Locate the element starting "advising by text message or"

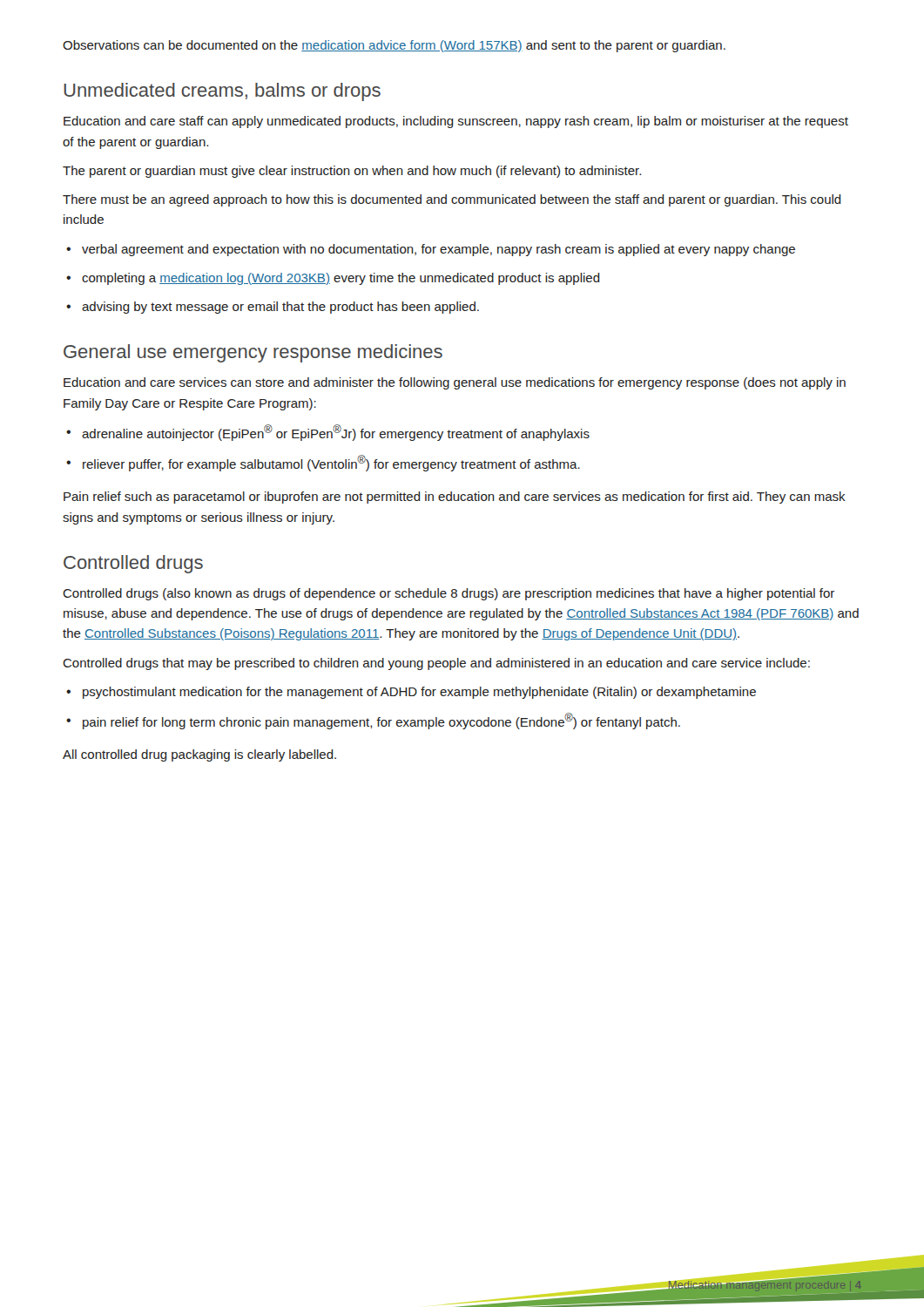pyautogui.click(x=281, y=306)
